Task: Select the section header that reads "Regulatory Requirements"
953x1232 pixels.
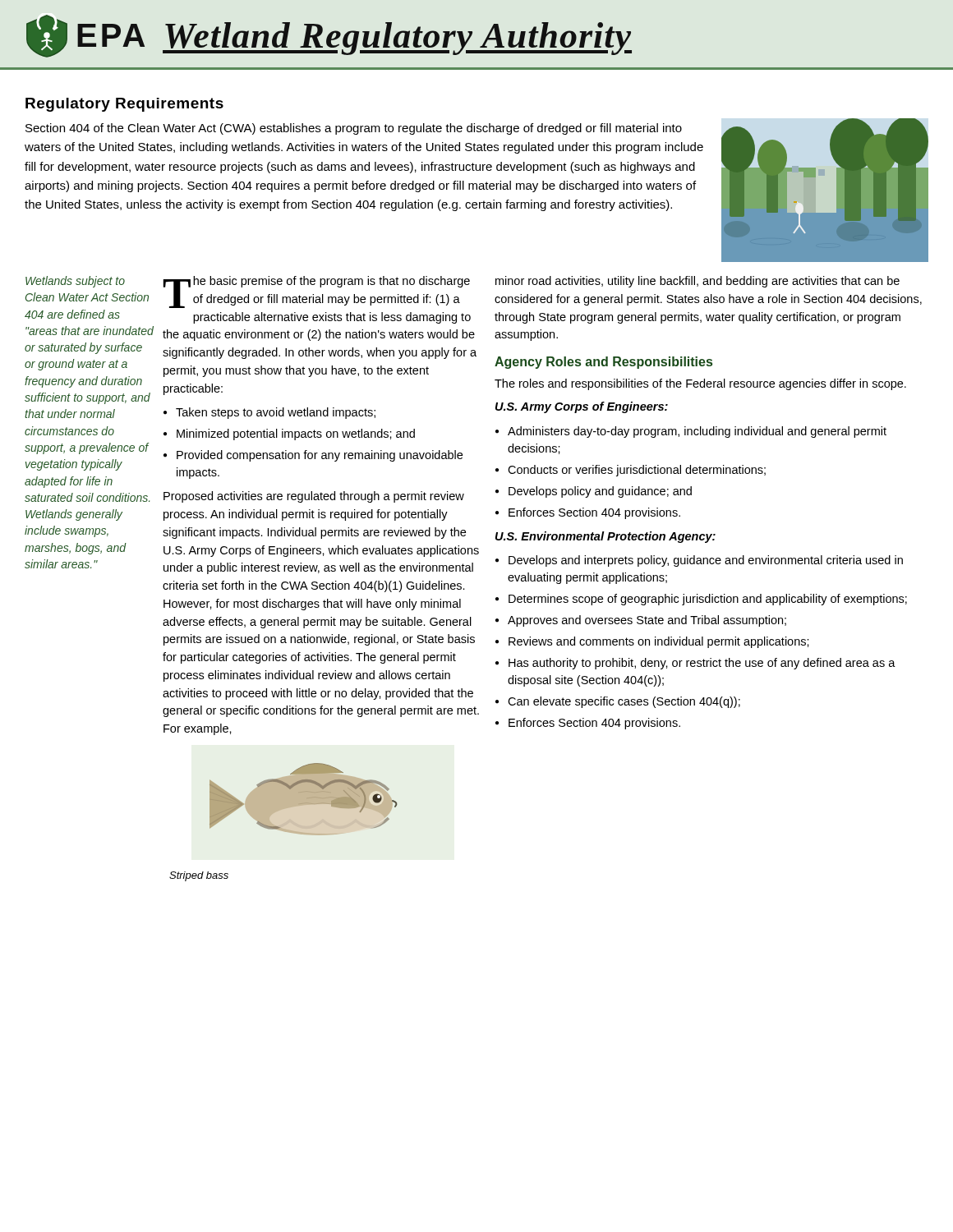Action: point(124,103)
